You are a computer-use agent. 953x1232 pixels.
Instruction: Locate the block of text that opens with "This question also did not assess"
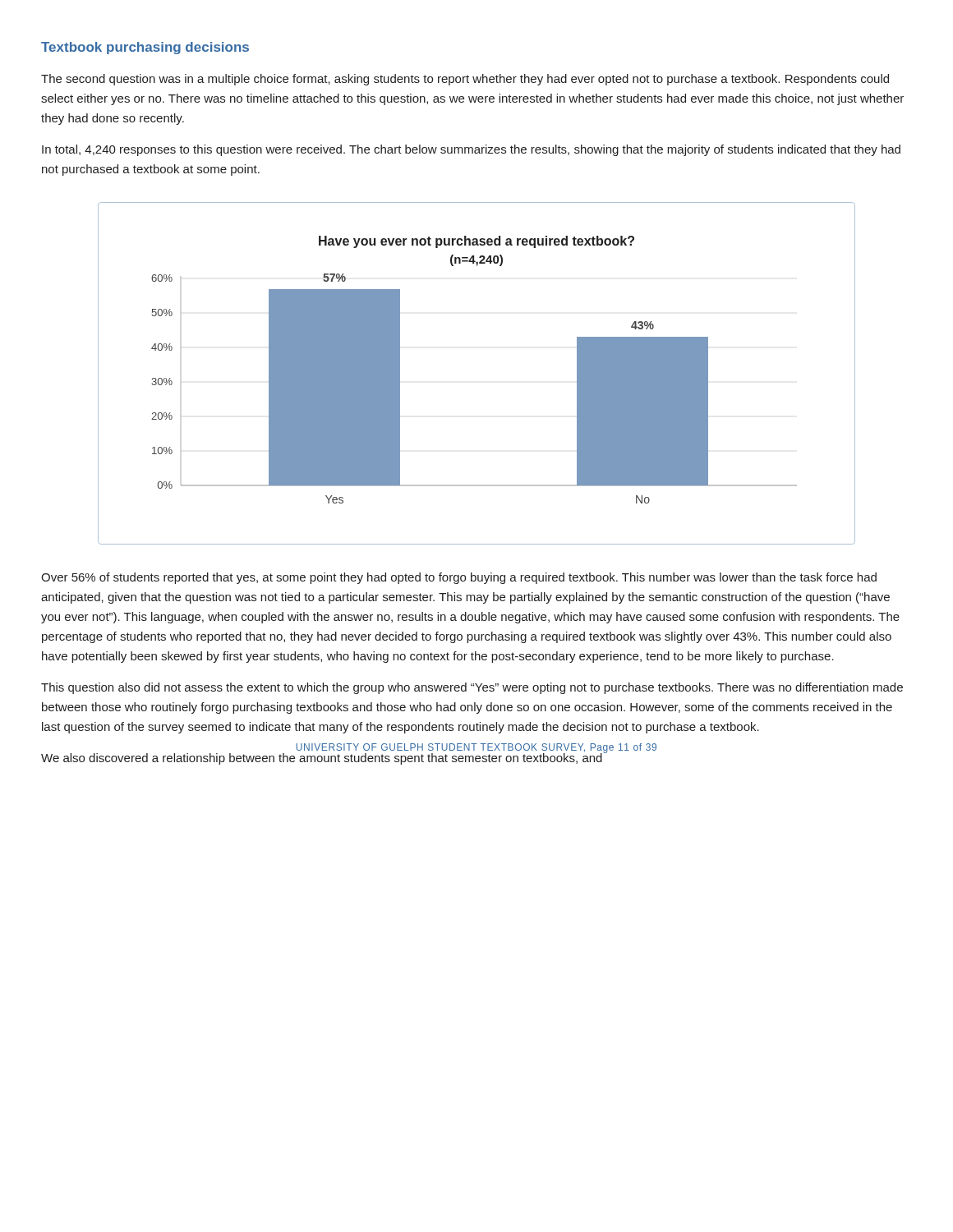coord(472,707)
